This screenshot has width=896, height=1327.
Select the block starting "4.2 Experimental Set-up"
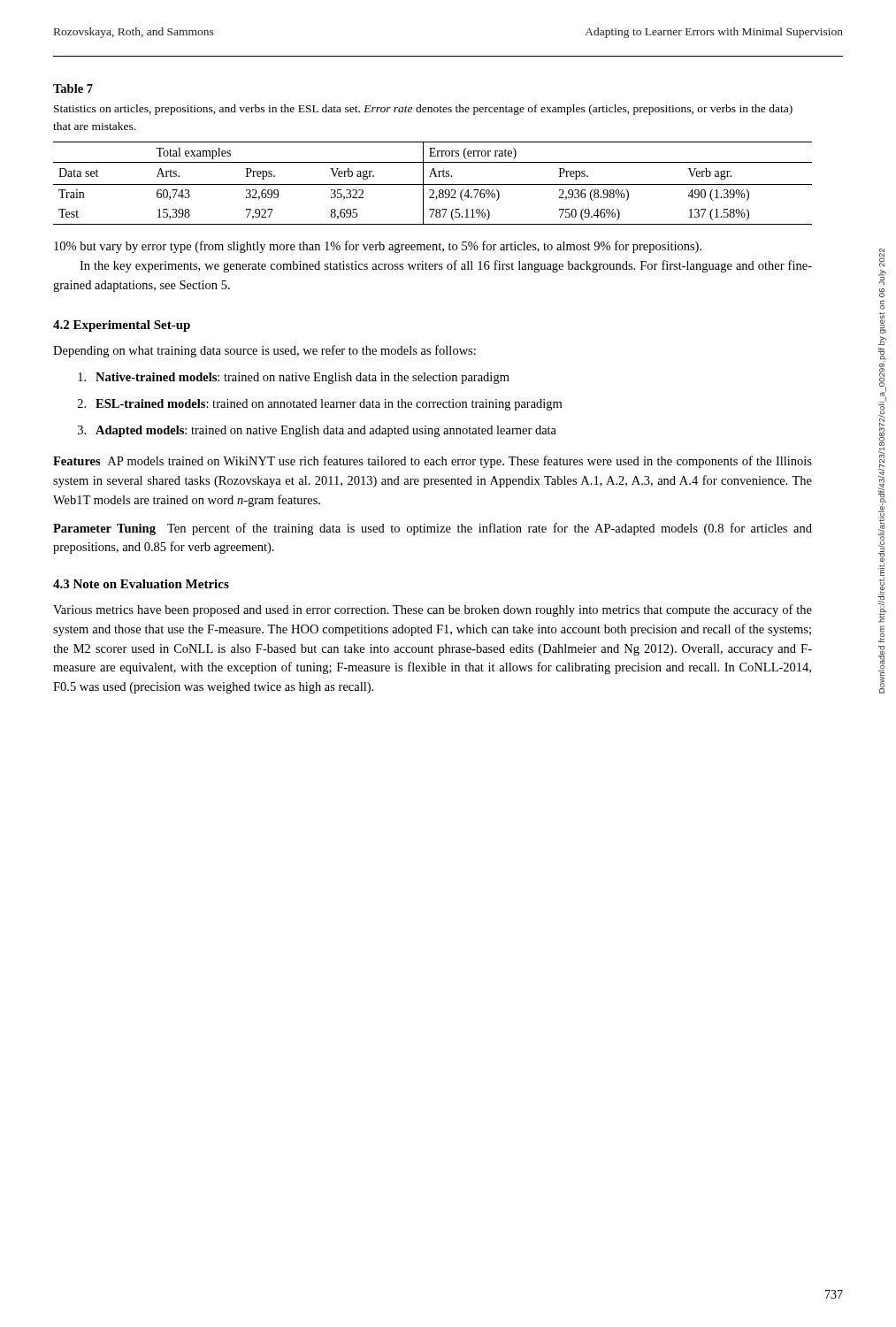point(122,325)
